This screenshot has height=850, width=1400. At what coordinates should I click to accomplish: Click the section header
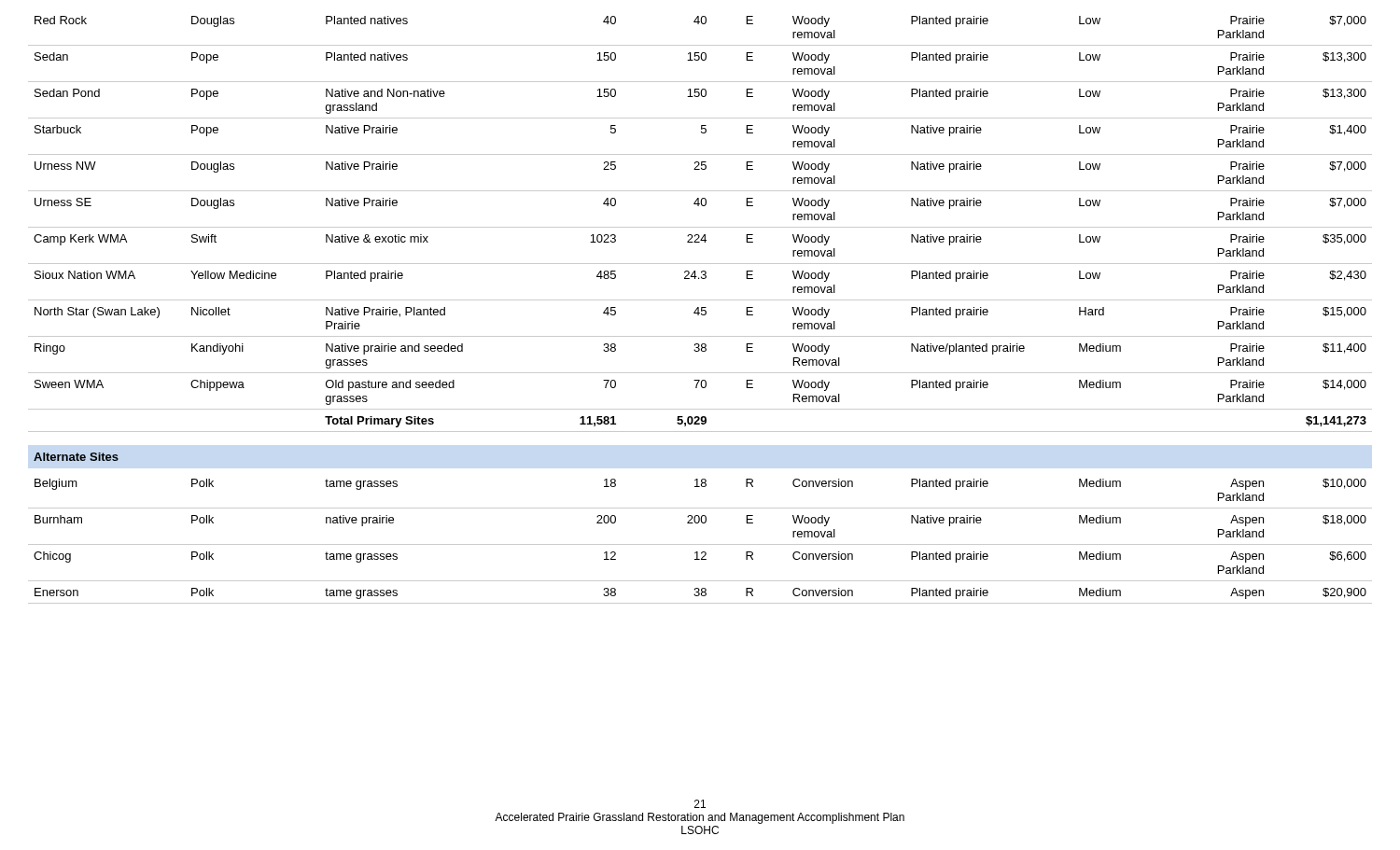(76, 457)
